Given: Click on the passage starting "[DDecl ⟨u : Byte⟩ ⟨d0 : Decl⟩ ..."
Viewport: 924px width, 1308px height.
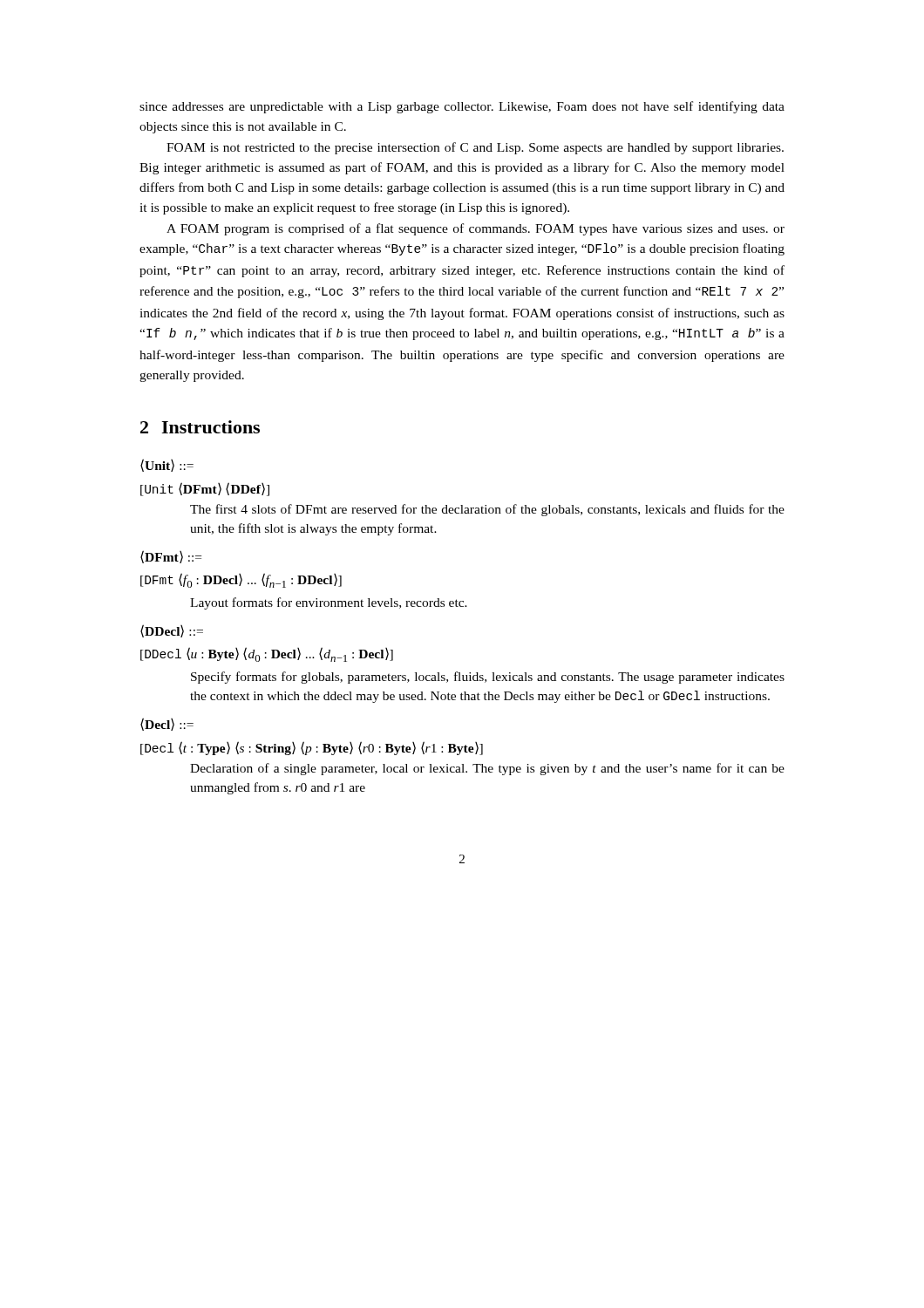Looking at the screenshot, I should 462,676.
